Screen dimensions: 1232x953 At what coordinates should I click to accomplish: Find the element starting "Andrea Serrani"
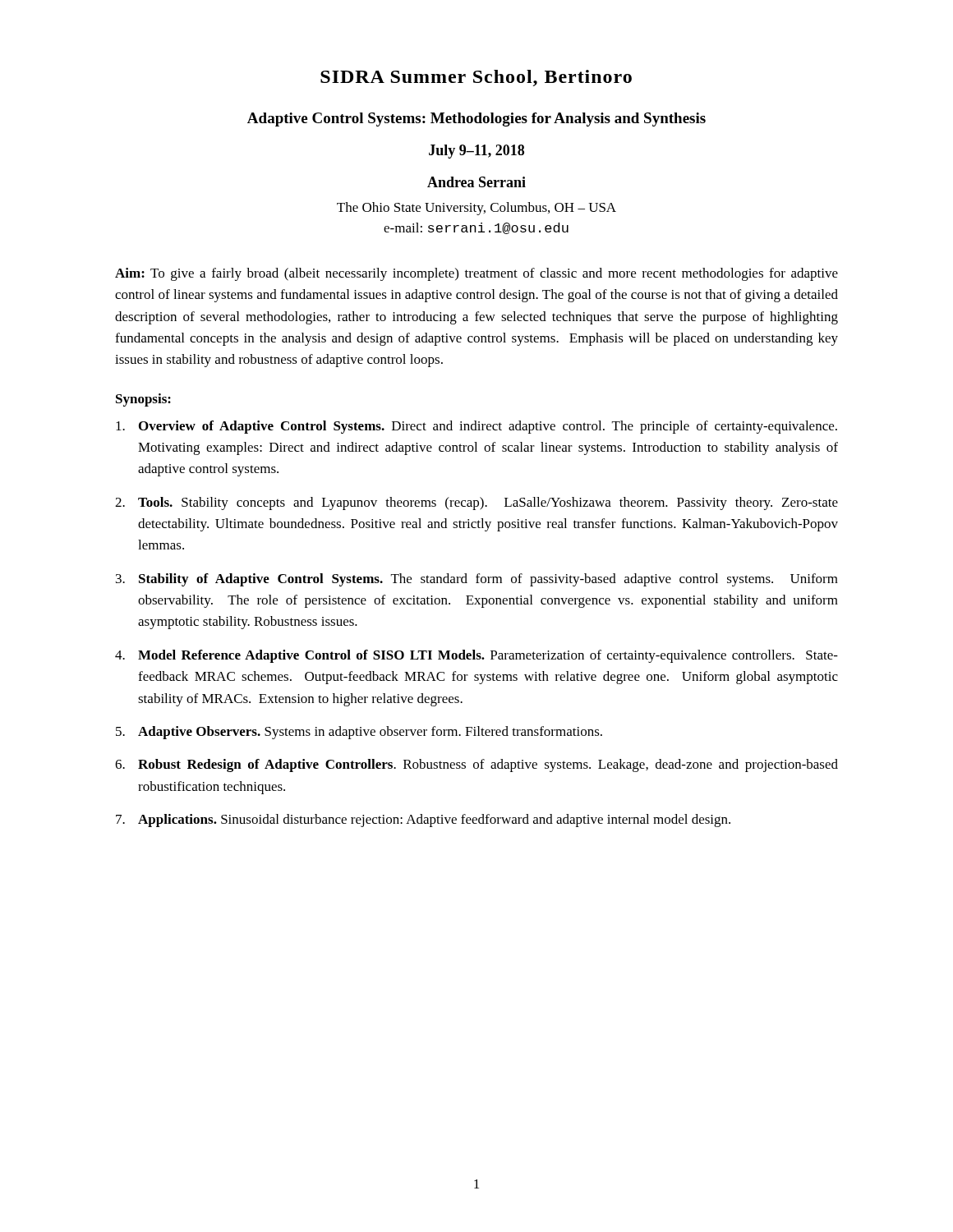[x=476, y=182]
